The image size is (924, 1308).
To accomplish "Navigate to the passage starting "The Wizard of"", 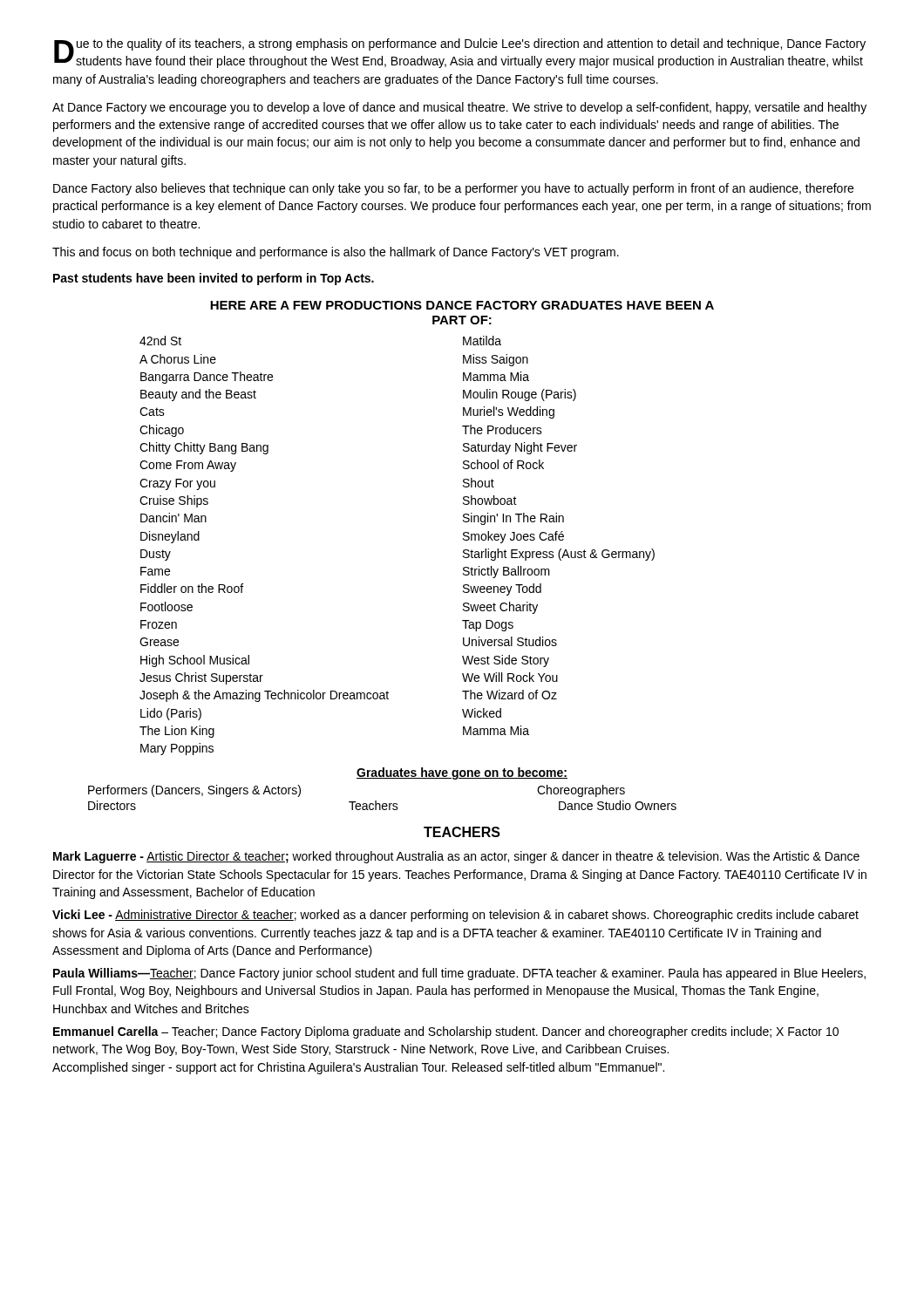I will pyautogui.click(x=509, y=695).
